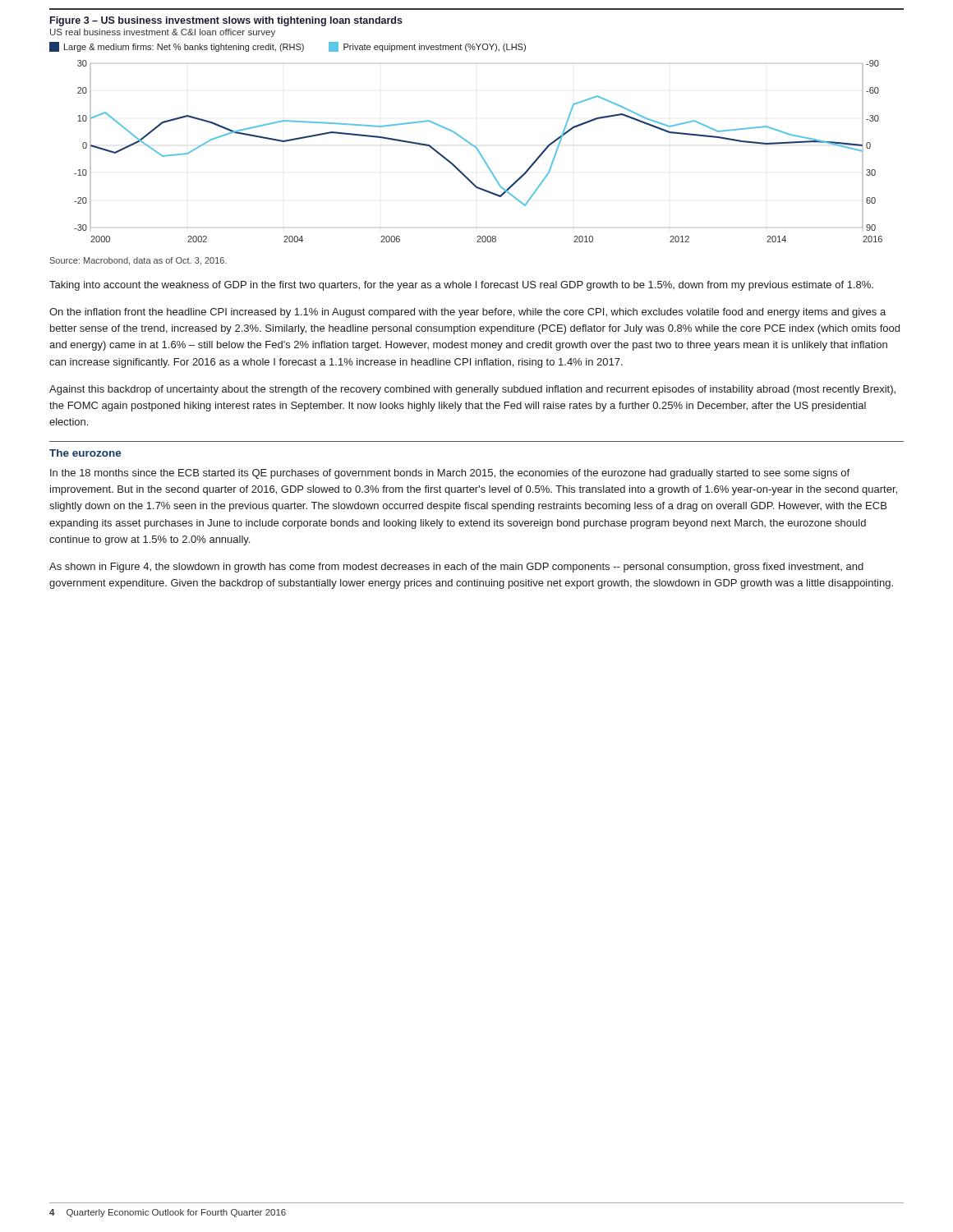The height and width of the screenshot is (1232, 953).
Task: Locate a line chart
Action: click(x=476, y=130)
